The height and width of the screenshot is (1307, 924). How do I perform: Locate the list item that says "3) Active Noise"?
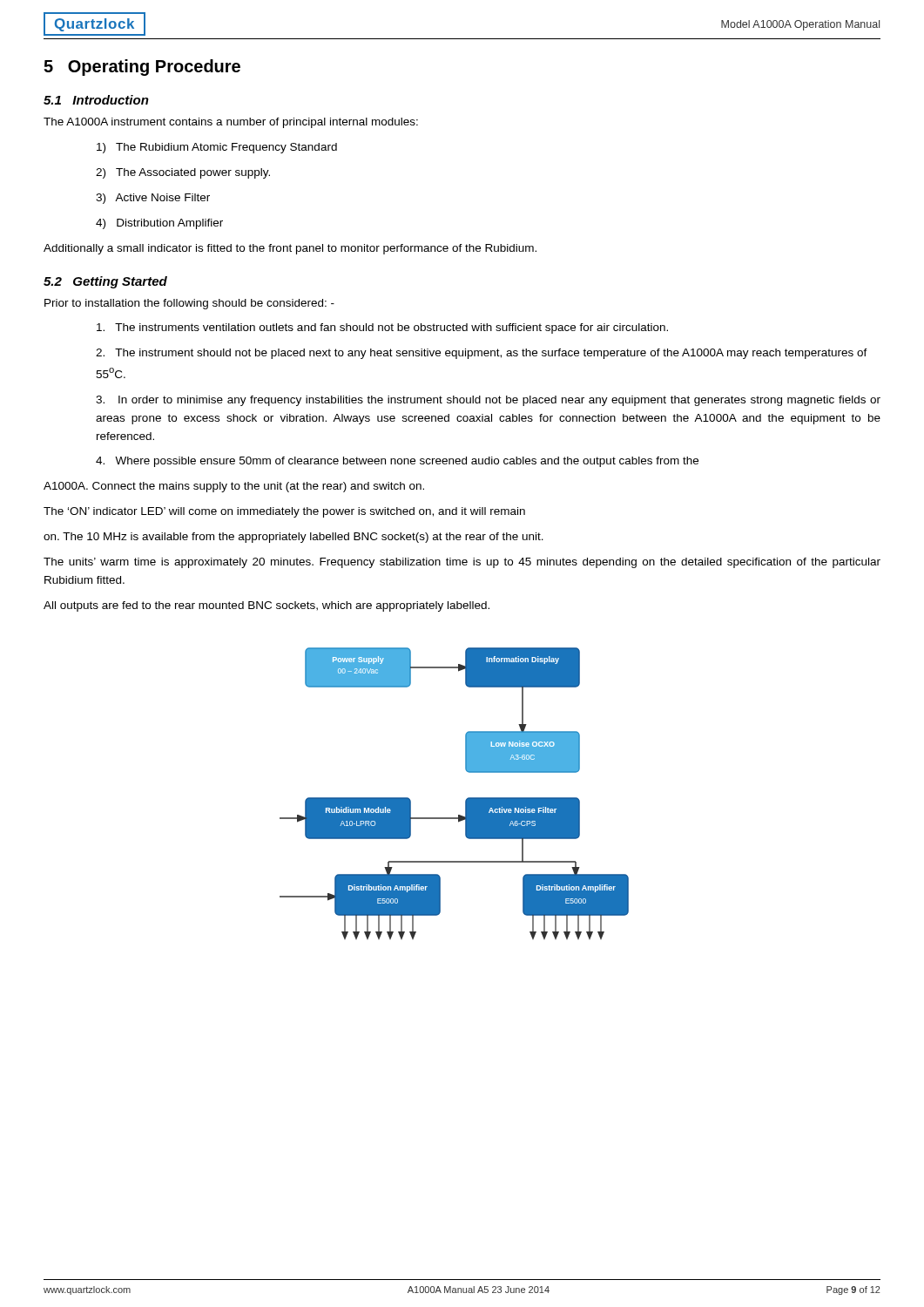click(153, 199)
